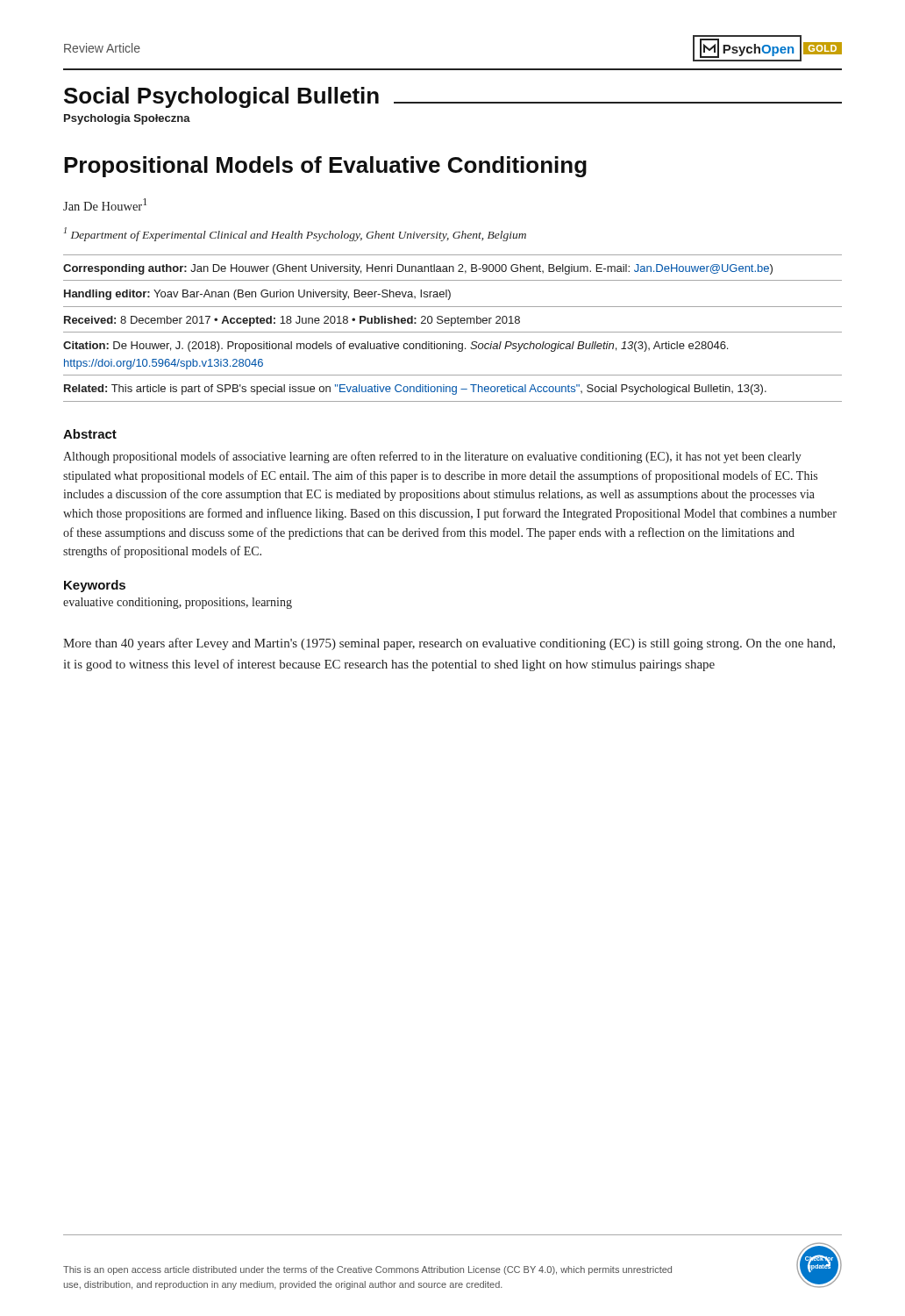
Task: Find the title containing "Propositional Models of Evaluative Conditioning"
Action: pyautogui.click(x=325, y=165)
